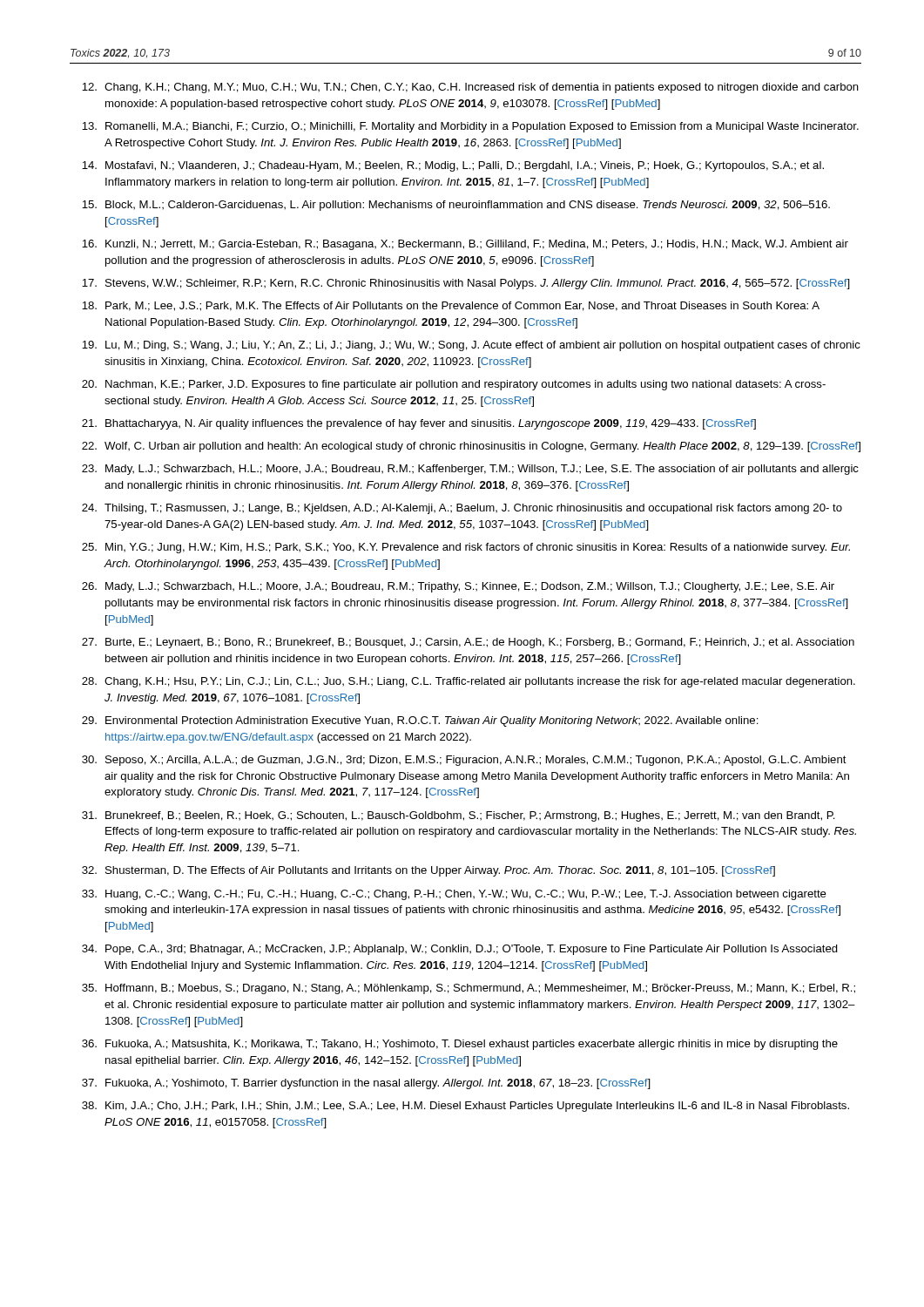The width and height of the screenshot is (924, 1307).
Task: Select the list item that reads "28. Chang, K.H.; Hsu,"
Action: (465, 690)
